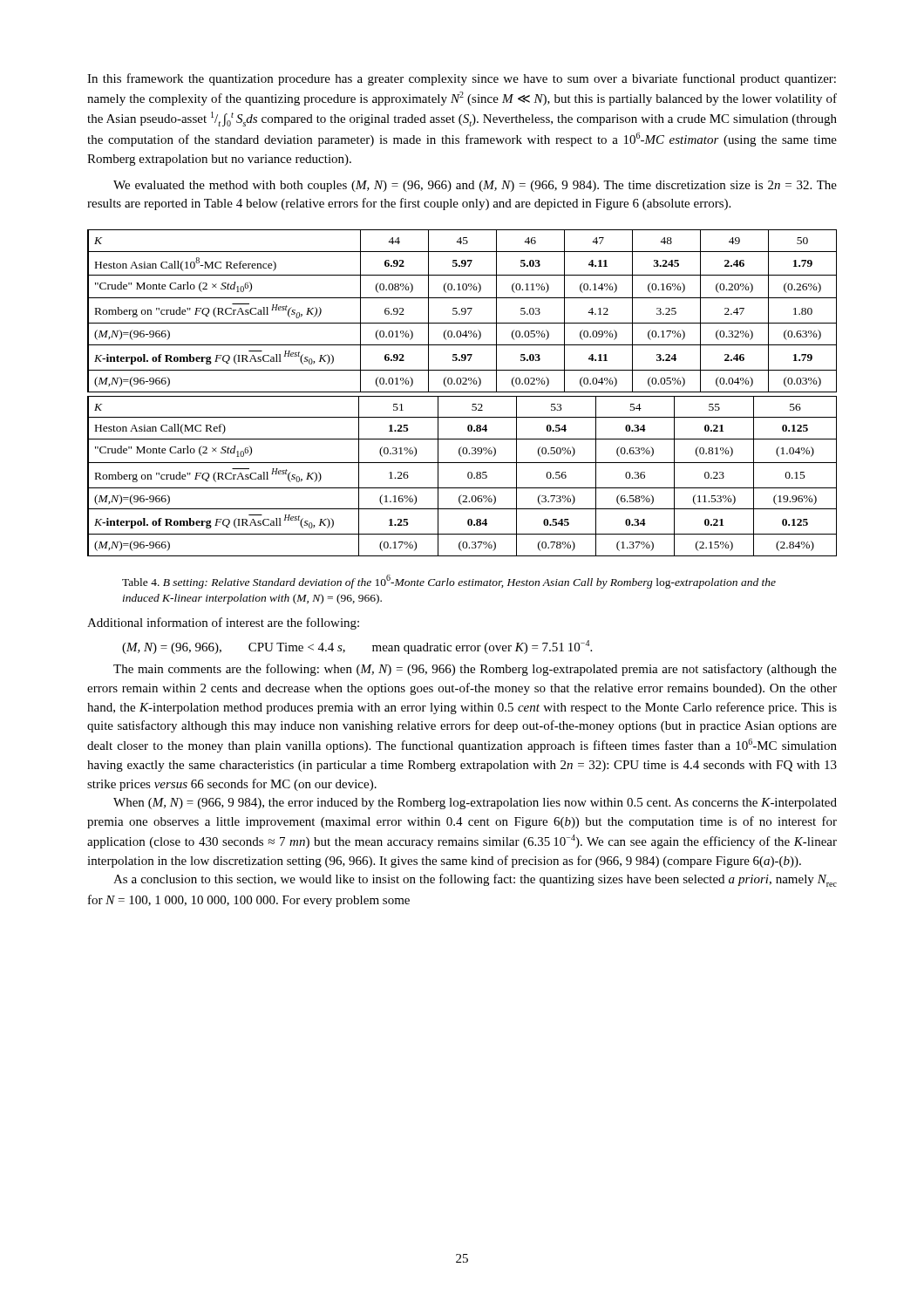Find the passage starting "Table 4. B setting: Relative Standard"

click(449, 589)
